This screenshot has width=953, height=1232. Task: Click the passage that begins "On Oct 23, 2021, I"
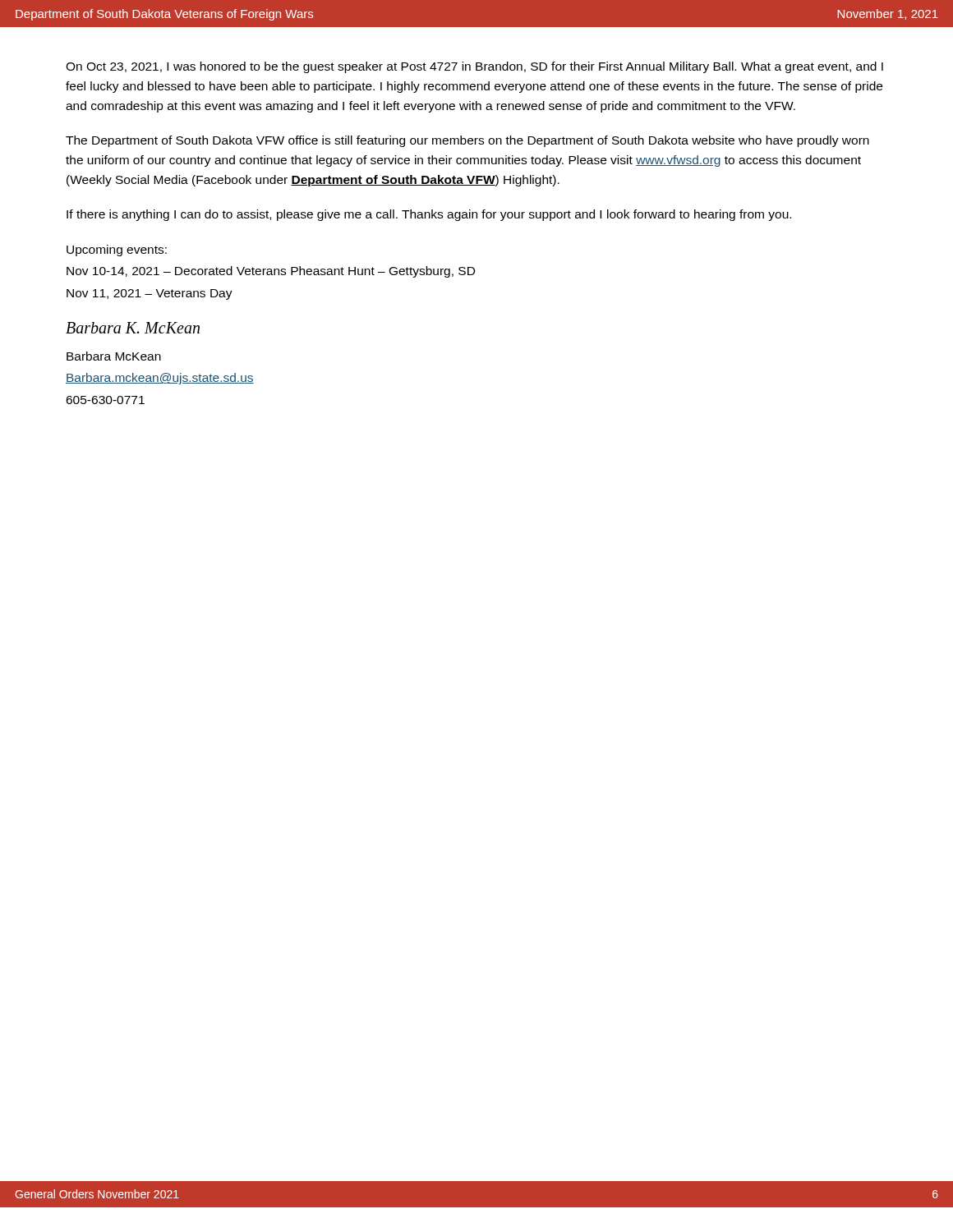(x=475, y=86)
